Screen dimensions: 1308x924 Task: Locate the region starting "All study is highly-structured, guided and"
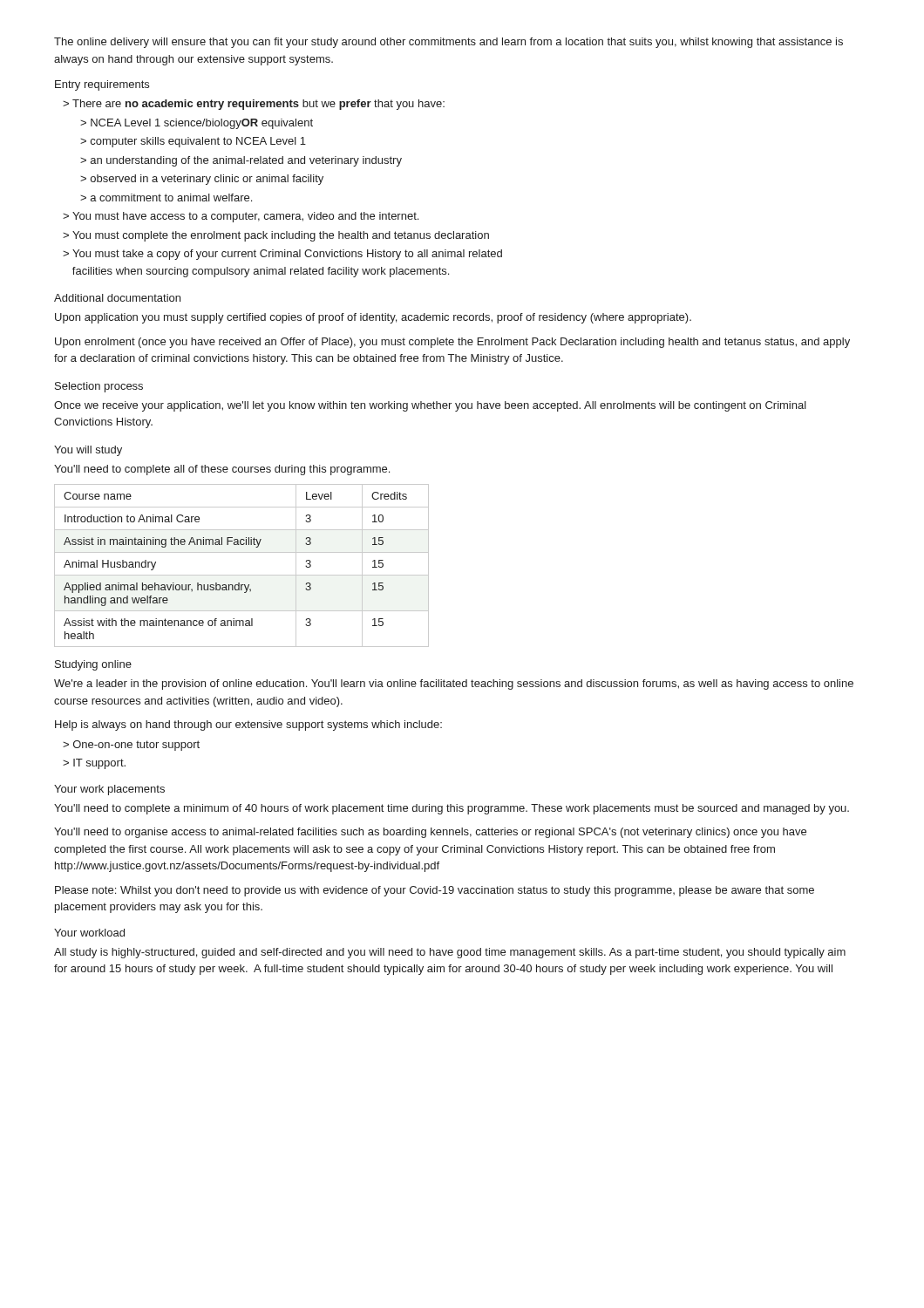click(450, 960)
